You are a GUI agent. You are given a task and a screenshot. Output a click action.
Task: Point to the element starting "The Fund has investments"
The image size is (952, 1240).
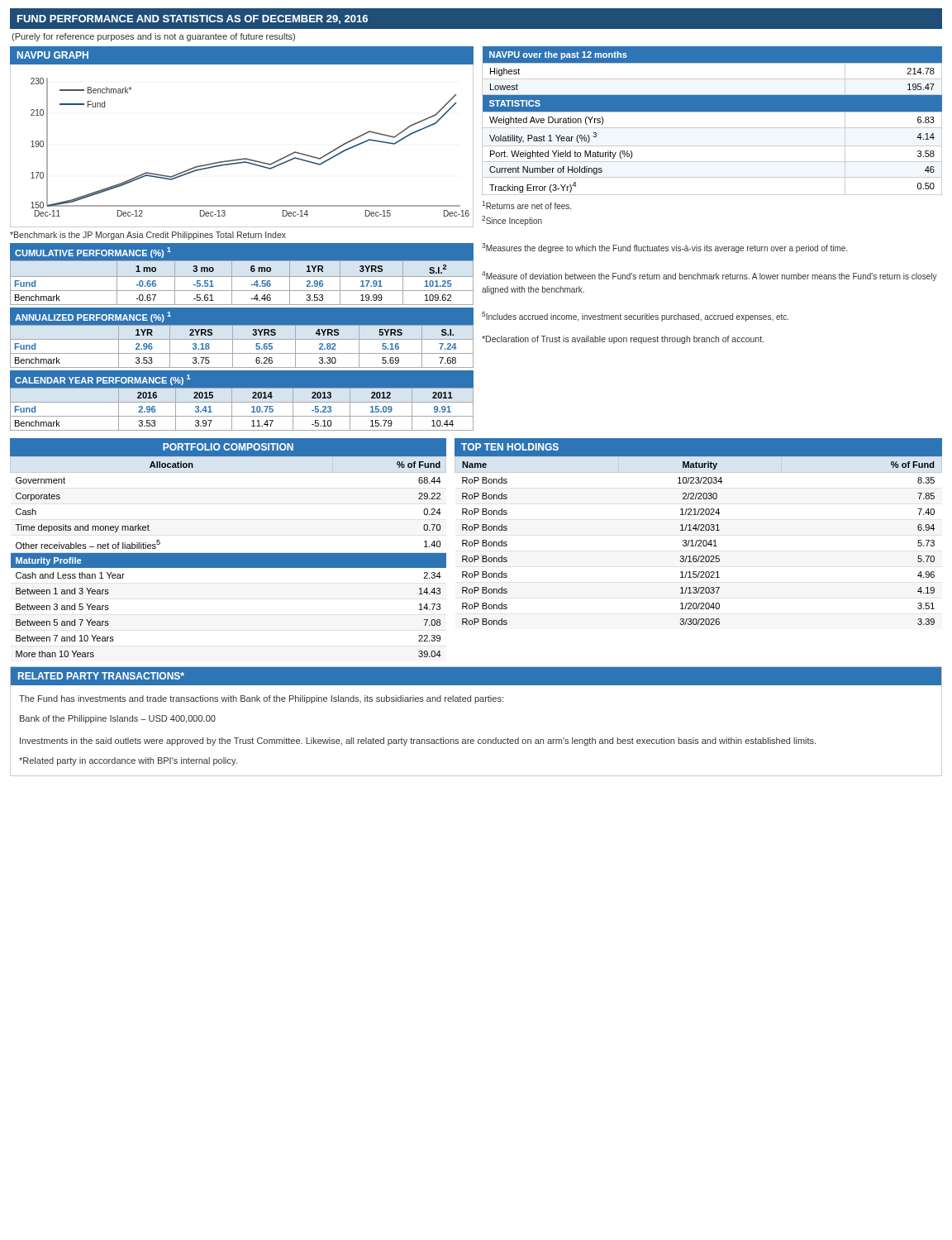click(262, 699)
